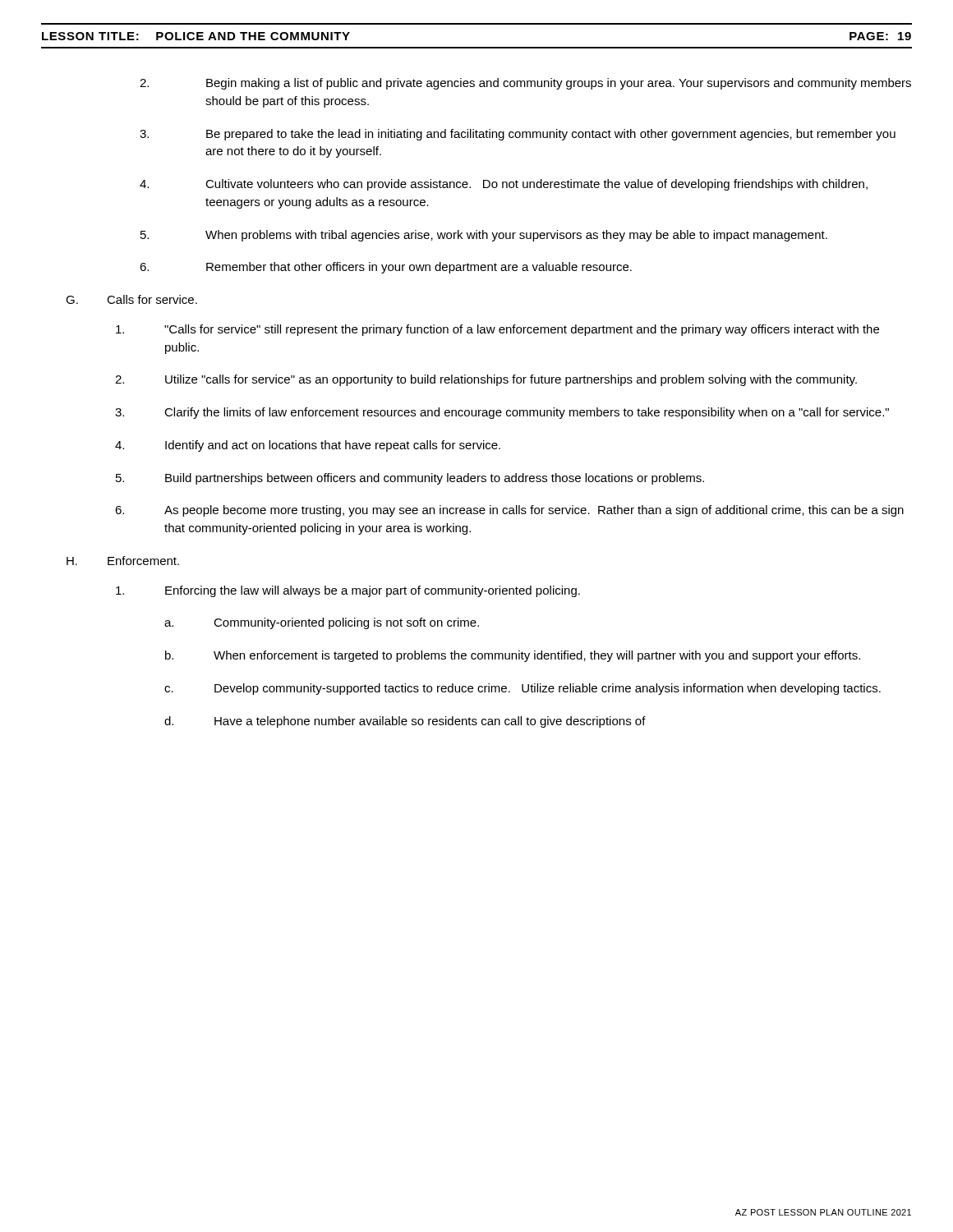This screenshot has width=953, height=1232.
Task: Select the list item with the text "5. Build partnerships between officers and"
Action: point(476,477)
